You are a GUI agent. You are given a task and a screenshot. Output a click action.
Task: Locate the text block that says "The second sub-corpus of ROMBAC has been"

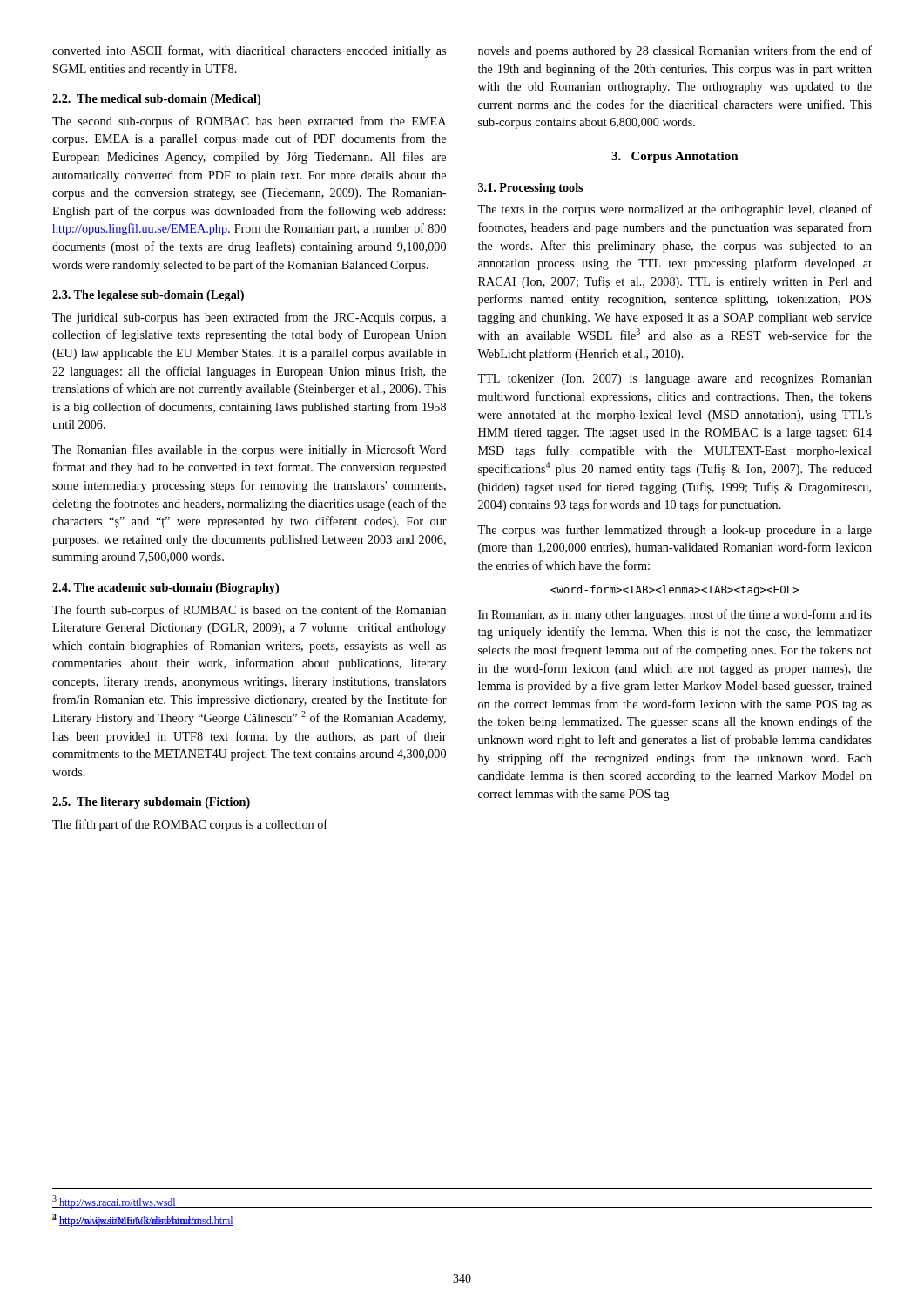(x=249, y=193)
